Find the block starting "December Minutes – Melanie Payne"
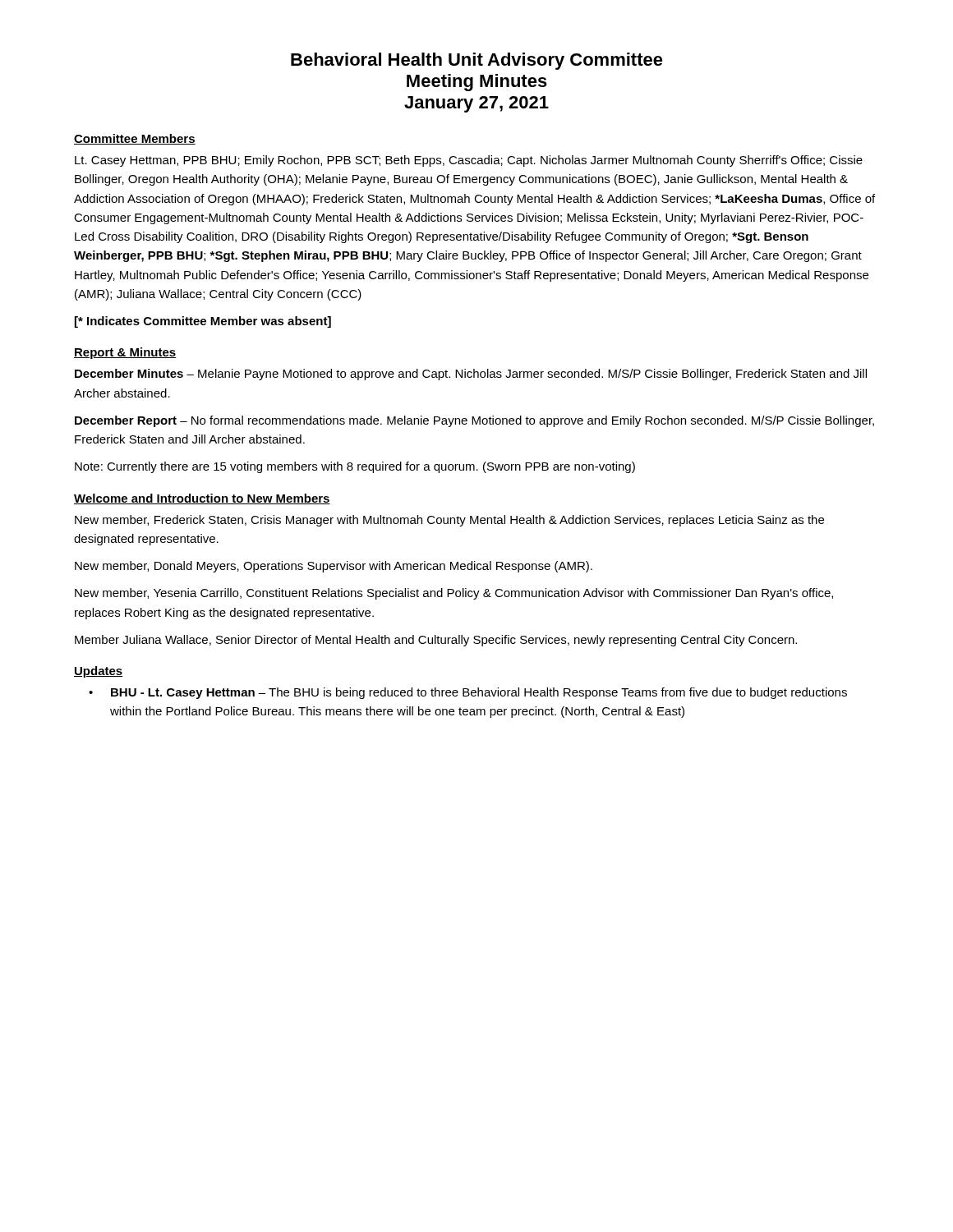 click(x=471, y=383)
